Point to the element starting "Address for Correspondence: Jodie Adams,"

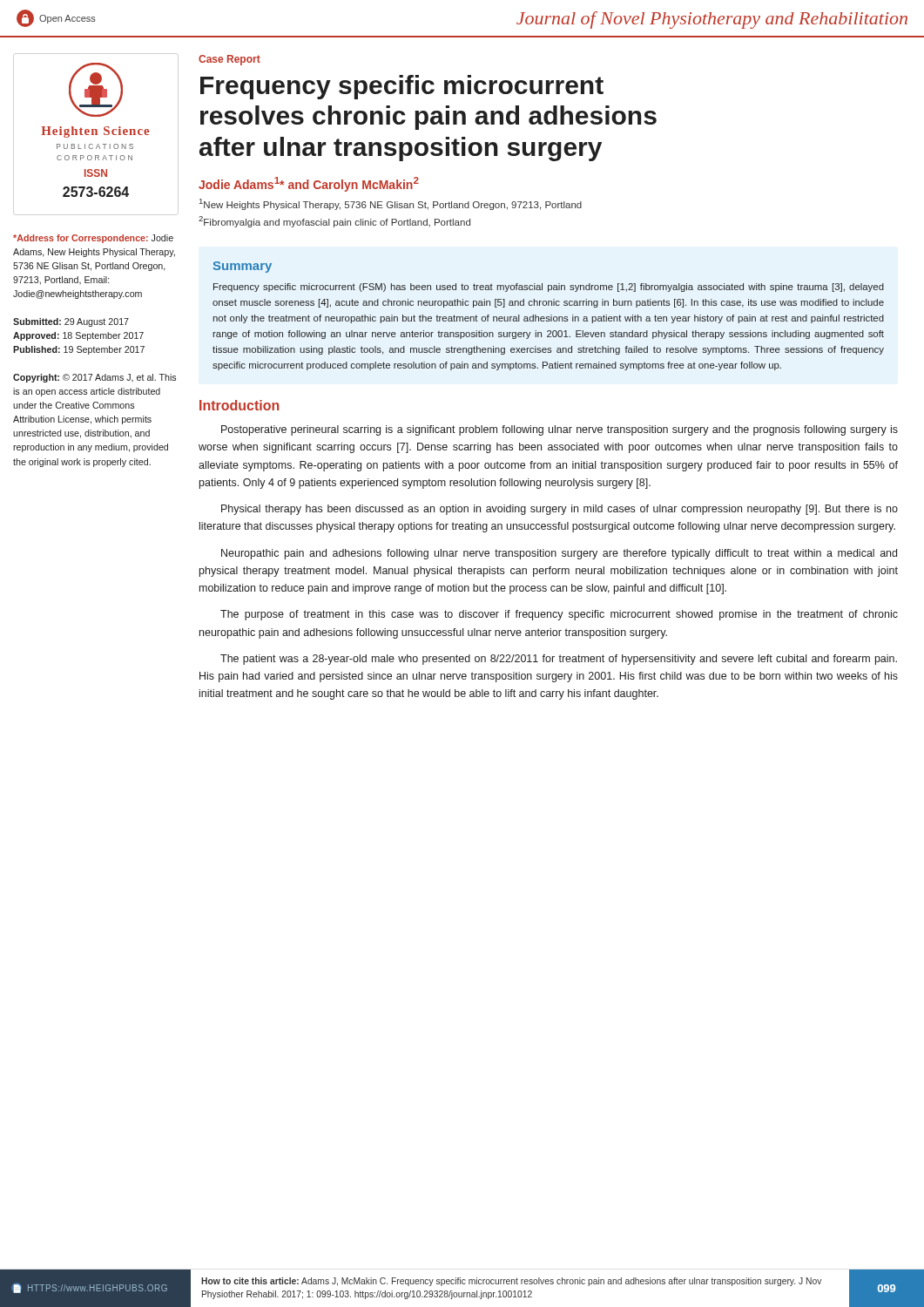95,349
